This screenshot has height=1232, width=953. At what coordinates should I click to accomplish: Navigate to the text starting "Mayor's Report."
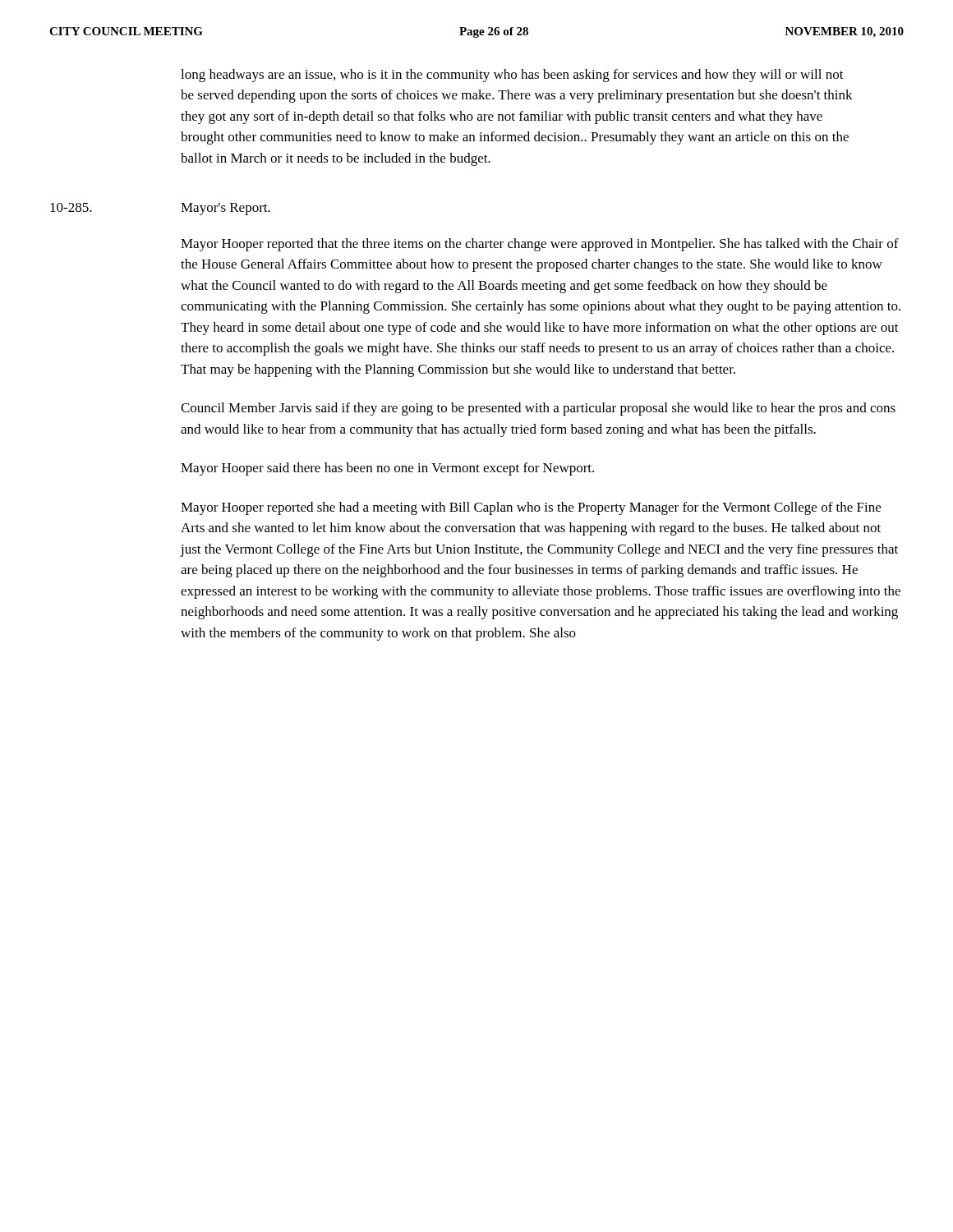pos(226,208)
